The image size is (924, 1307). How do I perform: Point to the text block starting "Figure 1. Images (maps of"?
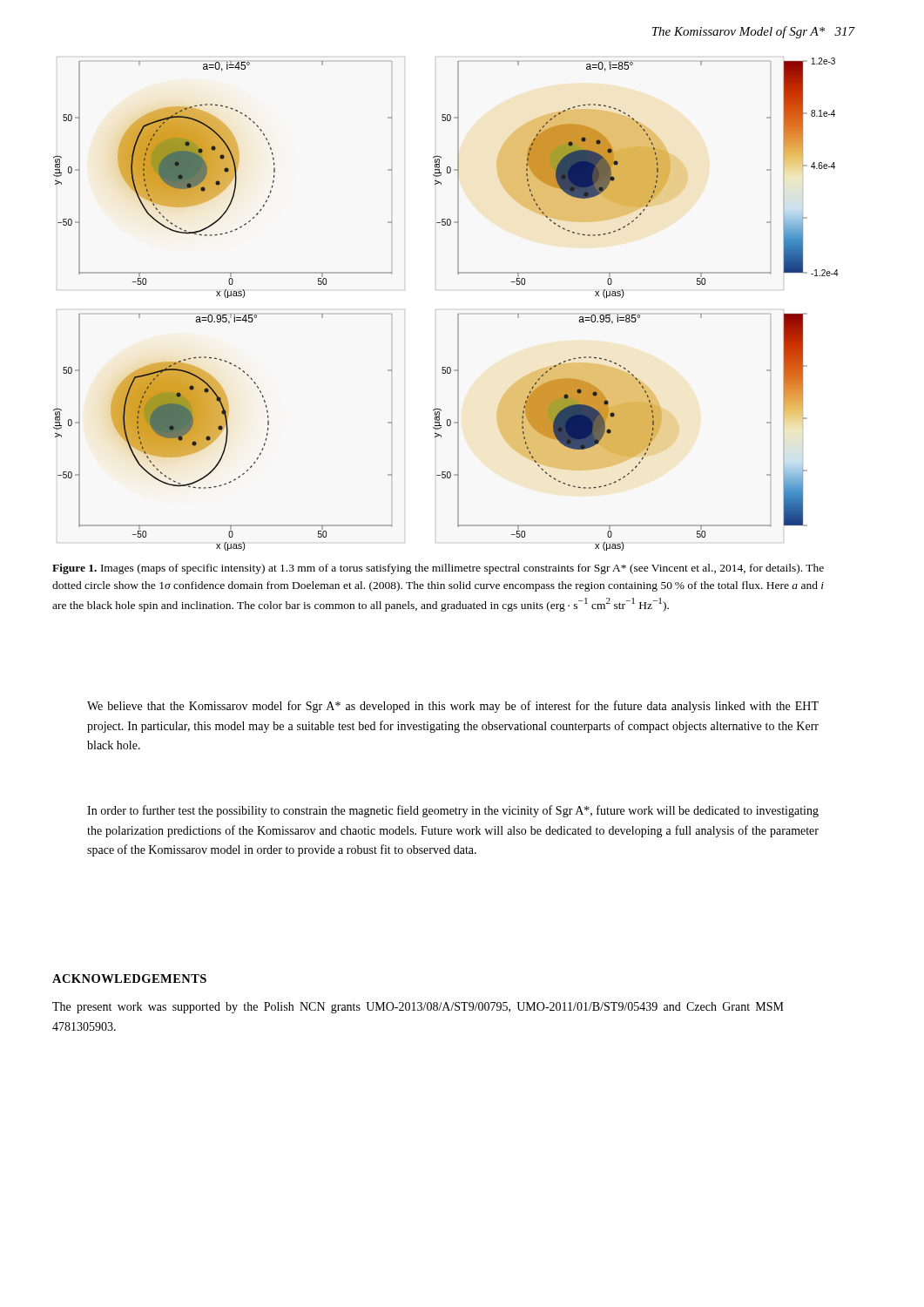[x=438, y=586]
